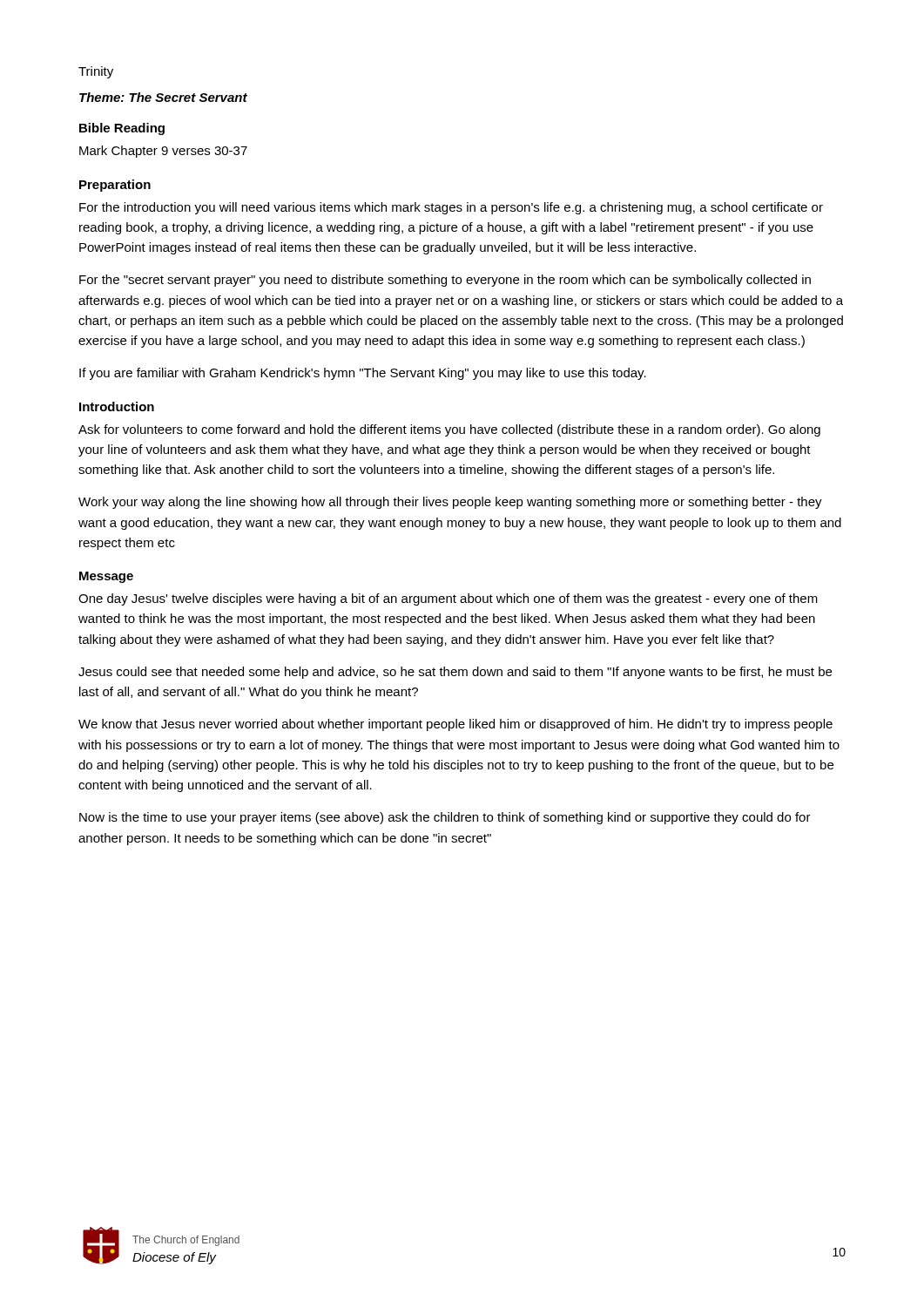This screenshot has height=1307, width=924.
Task: Point to the text block starting "Ask for volunteers to come forward"
Action: (450, 449)
